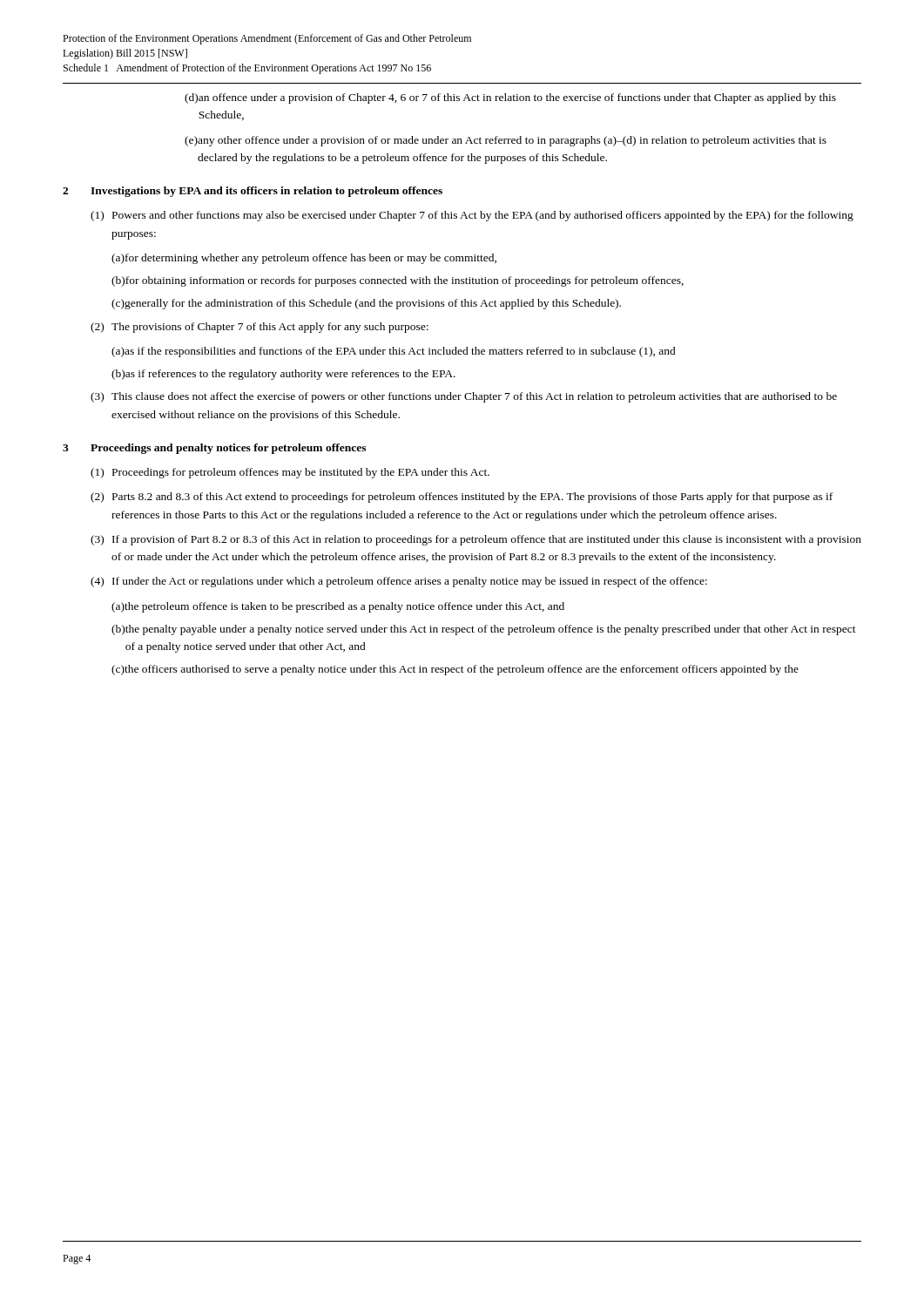
Task: Locate the text starting "(1) Powers and"
Action: [x=462, y=224]
